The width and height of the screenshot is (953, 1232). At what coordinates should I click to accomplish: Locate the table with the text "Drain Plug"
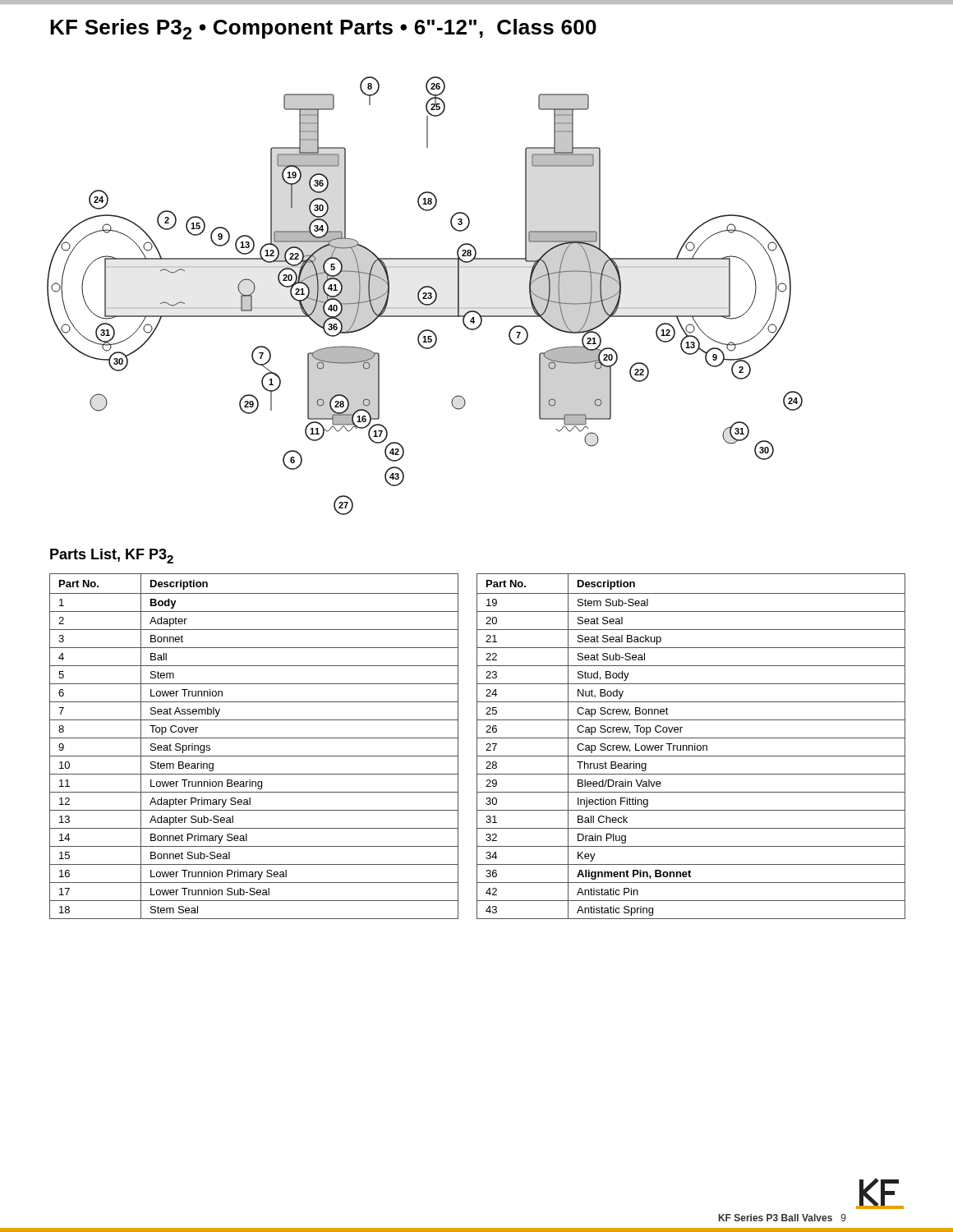tap(691, 746)
